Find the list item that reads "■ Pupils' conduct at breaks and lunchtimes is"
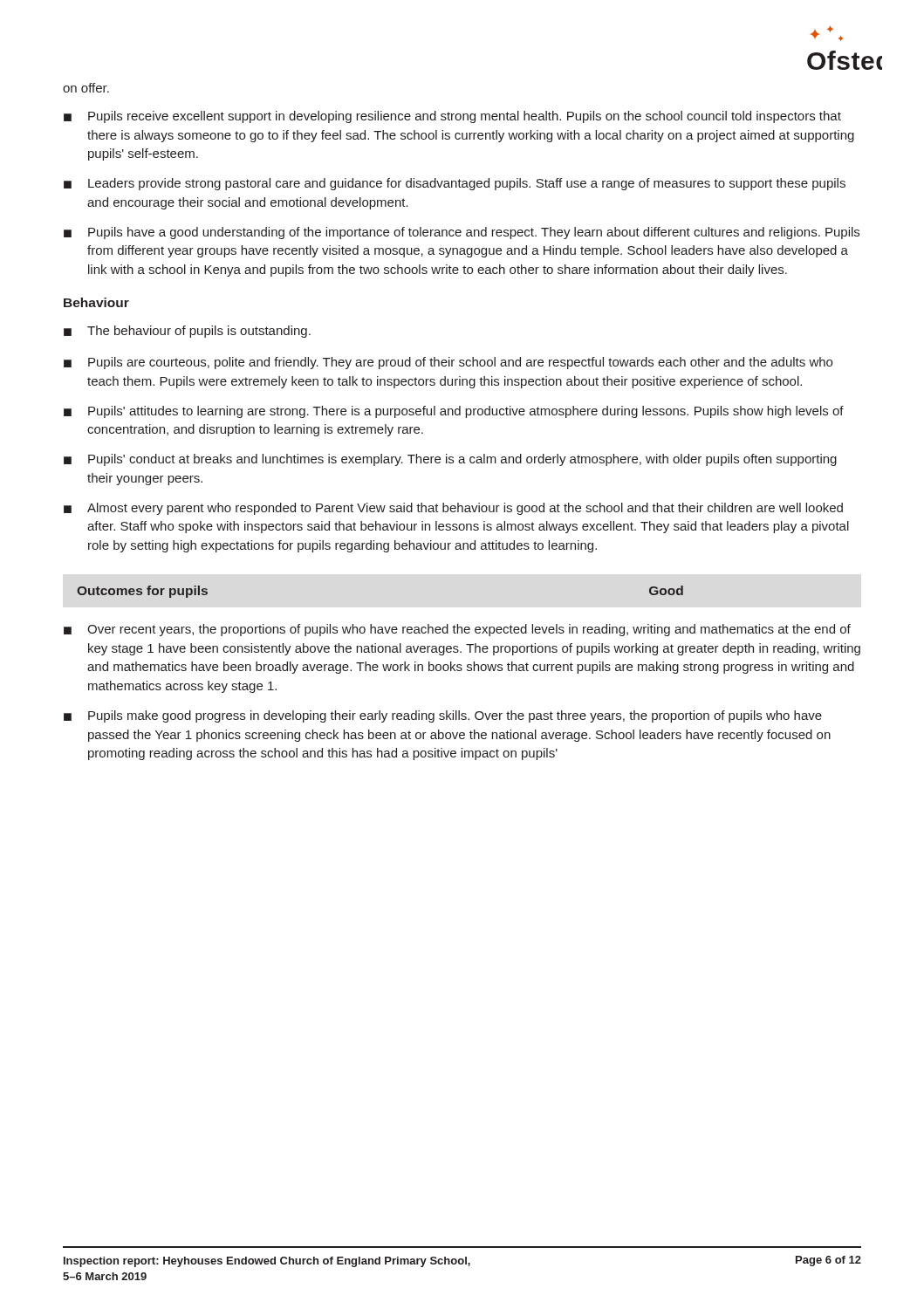 click(462, 468)
